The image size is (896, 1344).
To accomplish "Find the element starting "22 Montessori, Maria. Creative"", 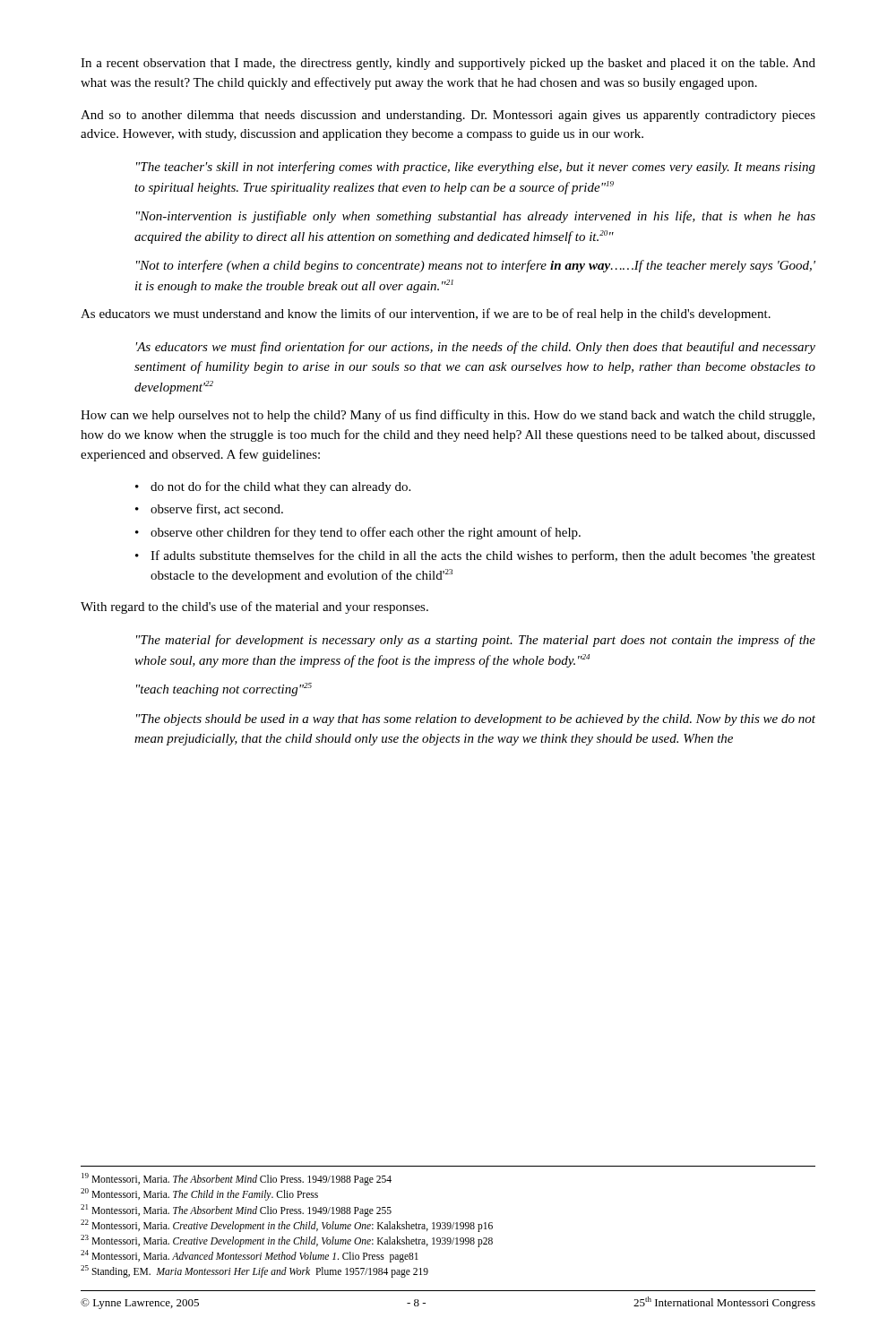I will 287,1225.
